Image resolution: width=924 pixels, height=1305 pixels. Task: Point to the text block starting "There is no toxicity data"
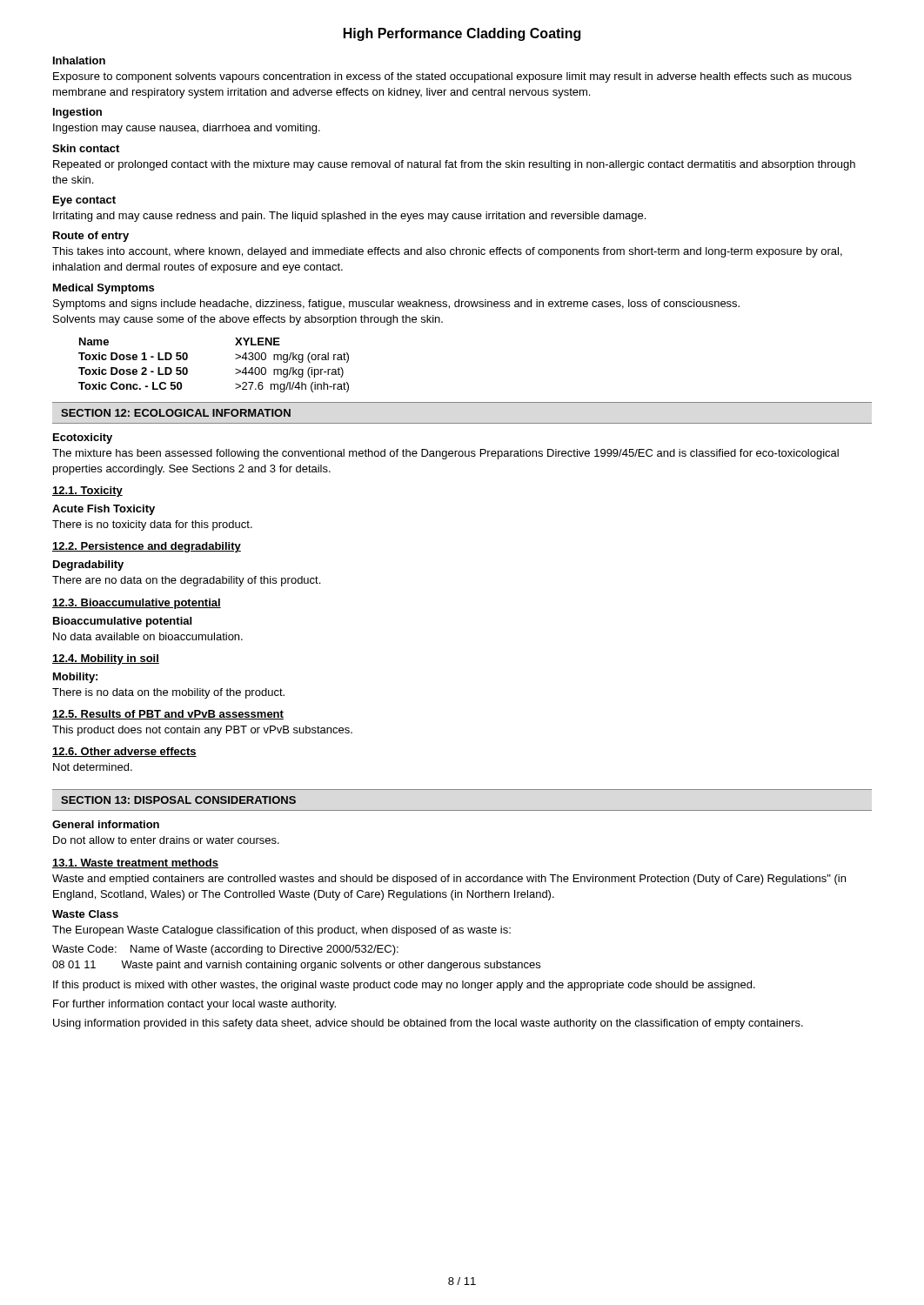click(152, 524)
